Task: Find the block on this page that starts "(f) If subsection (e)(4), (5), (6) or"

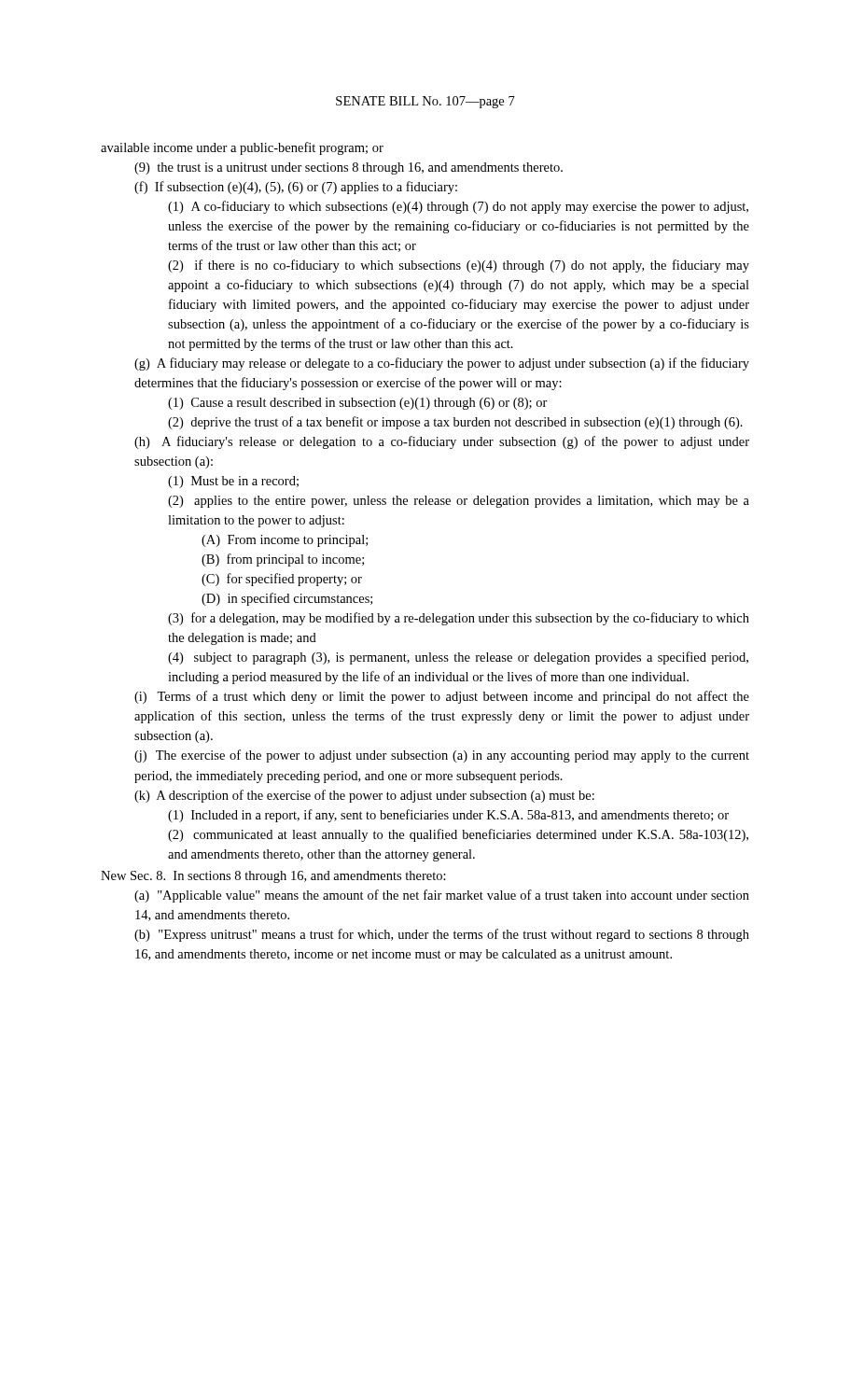Action: click(x=296, y=187)
